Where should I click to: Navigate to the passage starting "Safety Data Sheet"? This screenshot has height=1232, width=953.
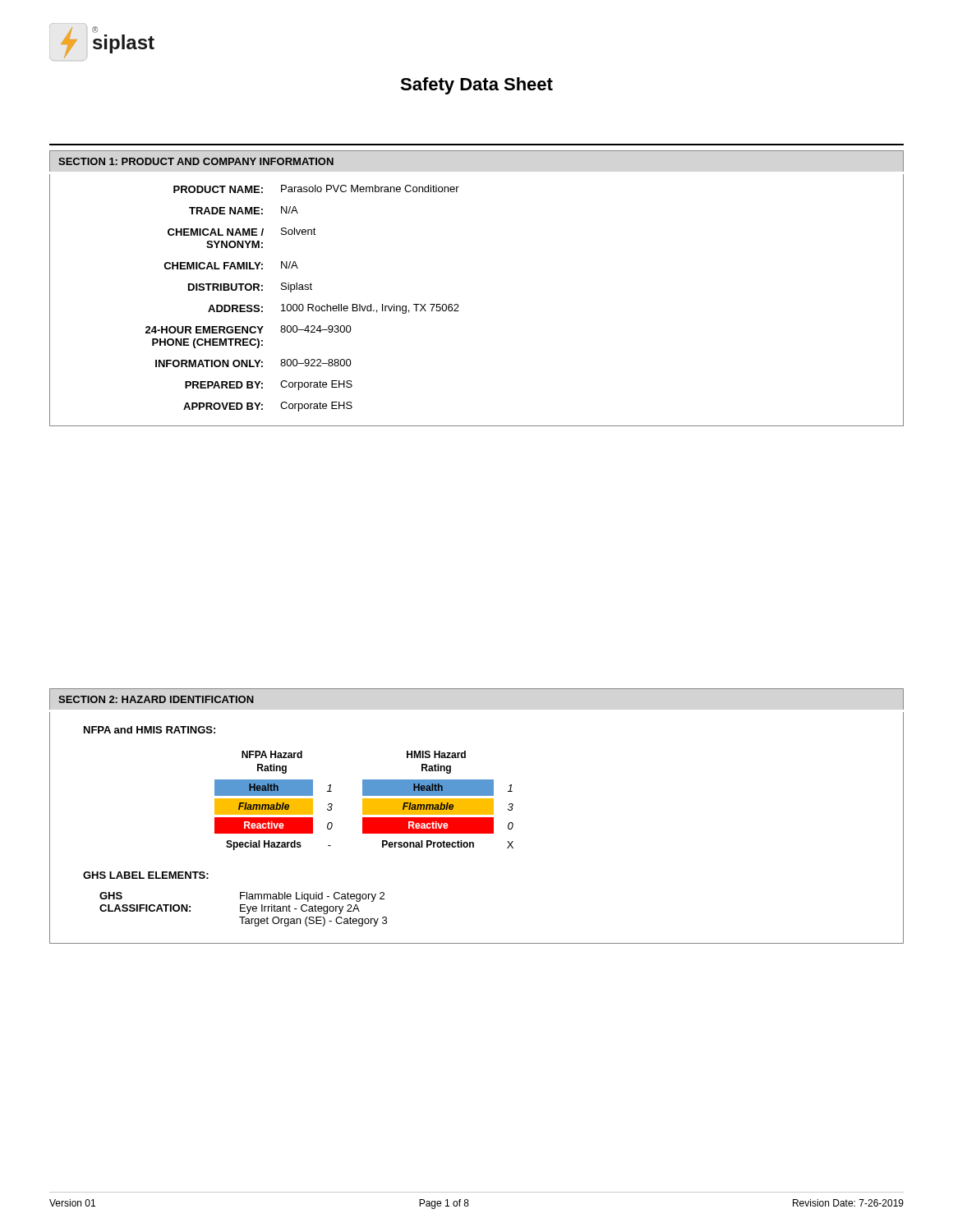[476, 84]
